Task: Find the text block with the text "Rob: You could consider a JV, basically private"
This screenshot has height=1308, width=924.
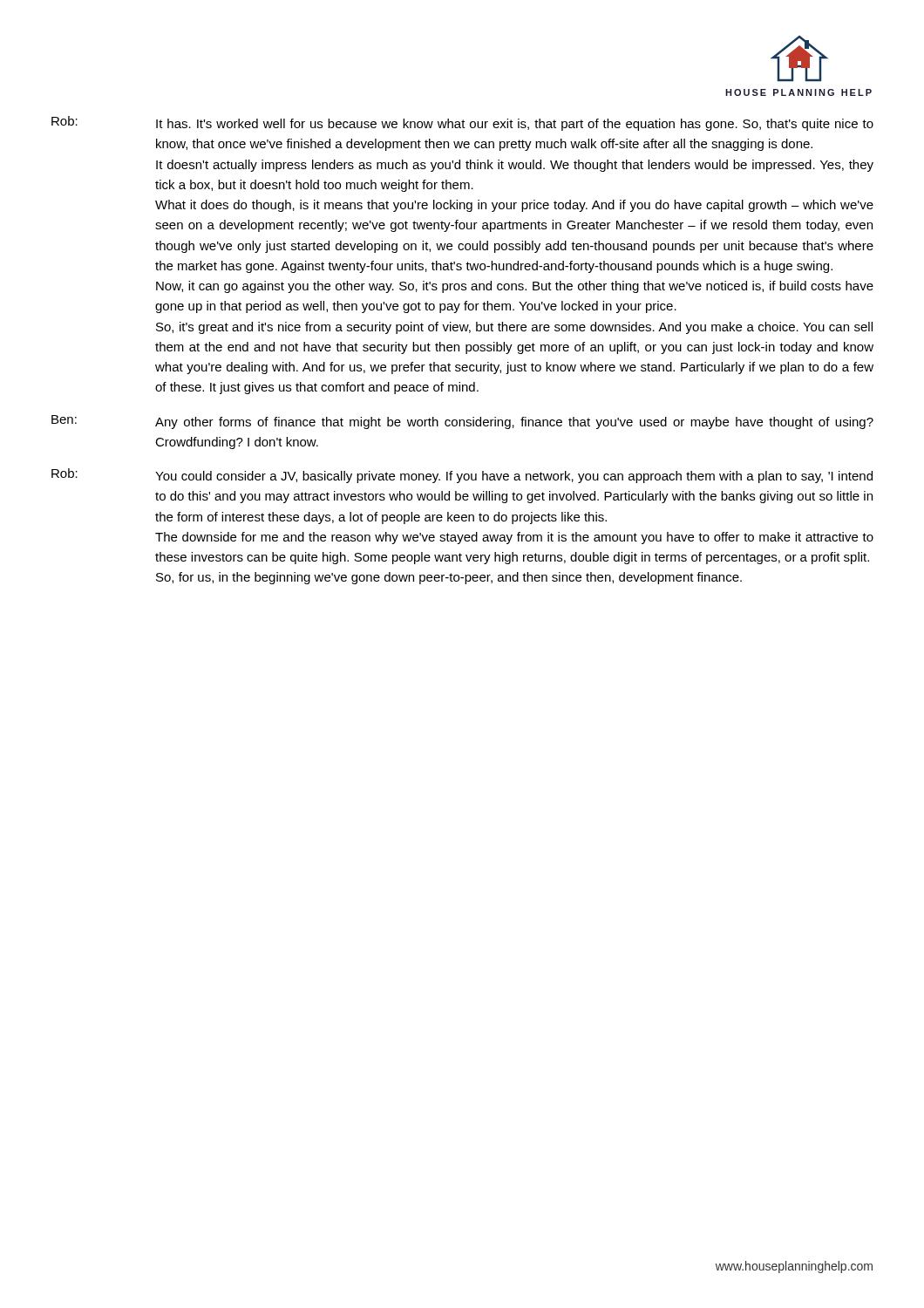Action: click(x=462, y=496)
